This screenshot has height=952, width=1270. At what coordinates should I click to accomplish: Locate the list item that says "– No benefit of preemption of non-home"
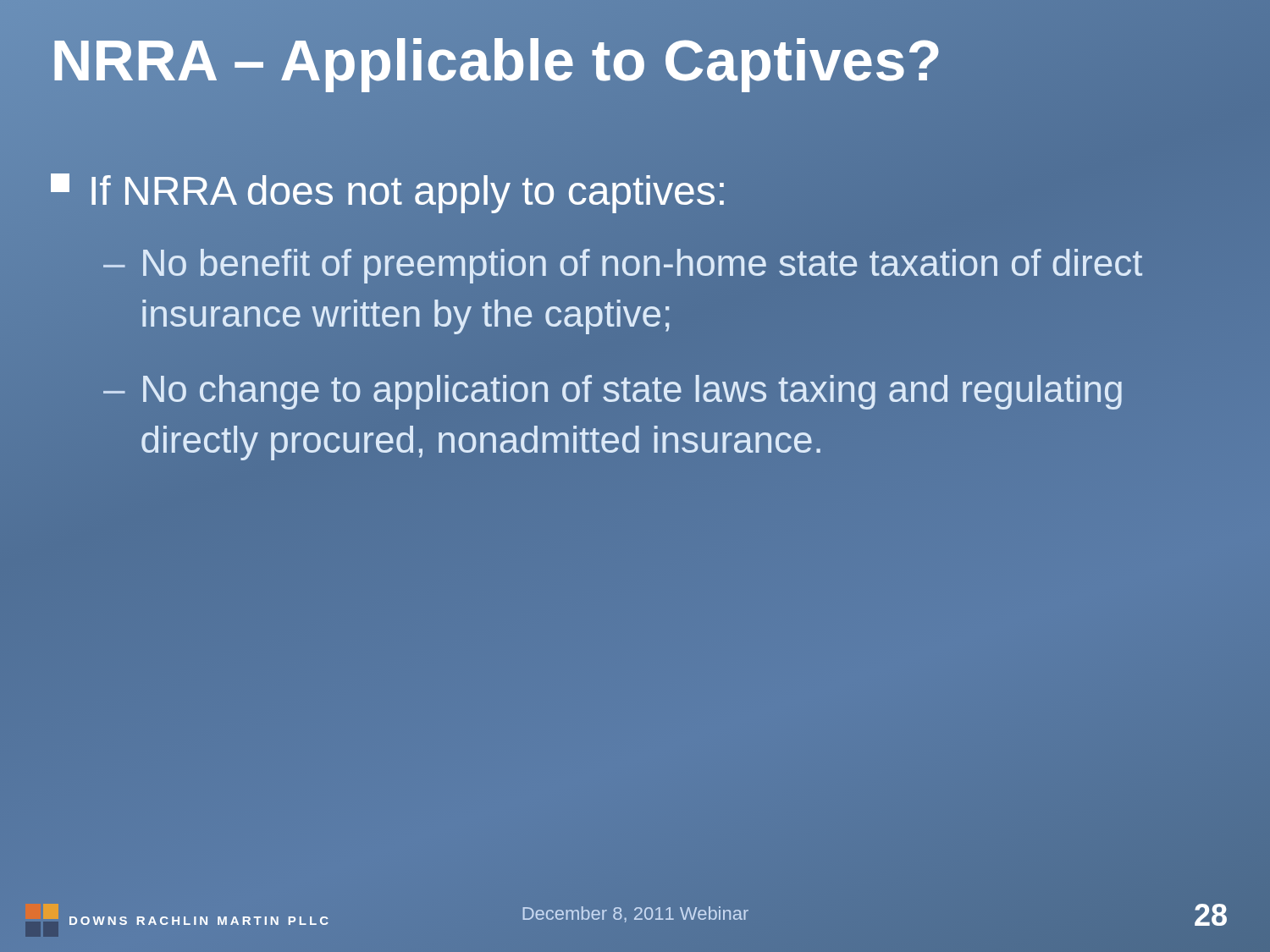[653, 288]
